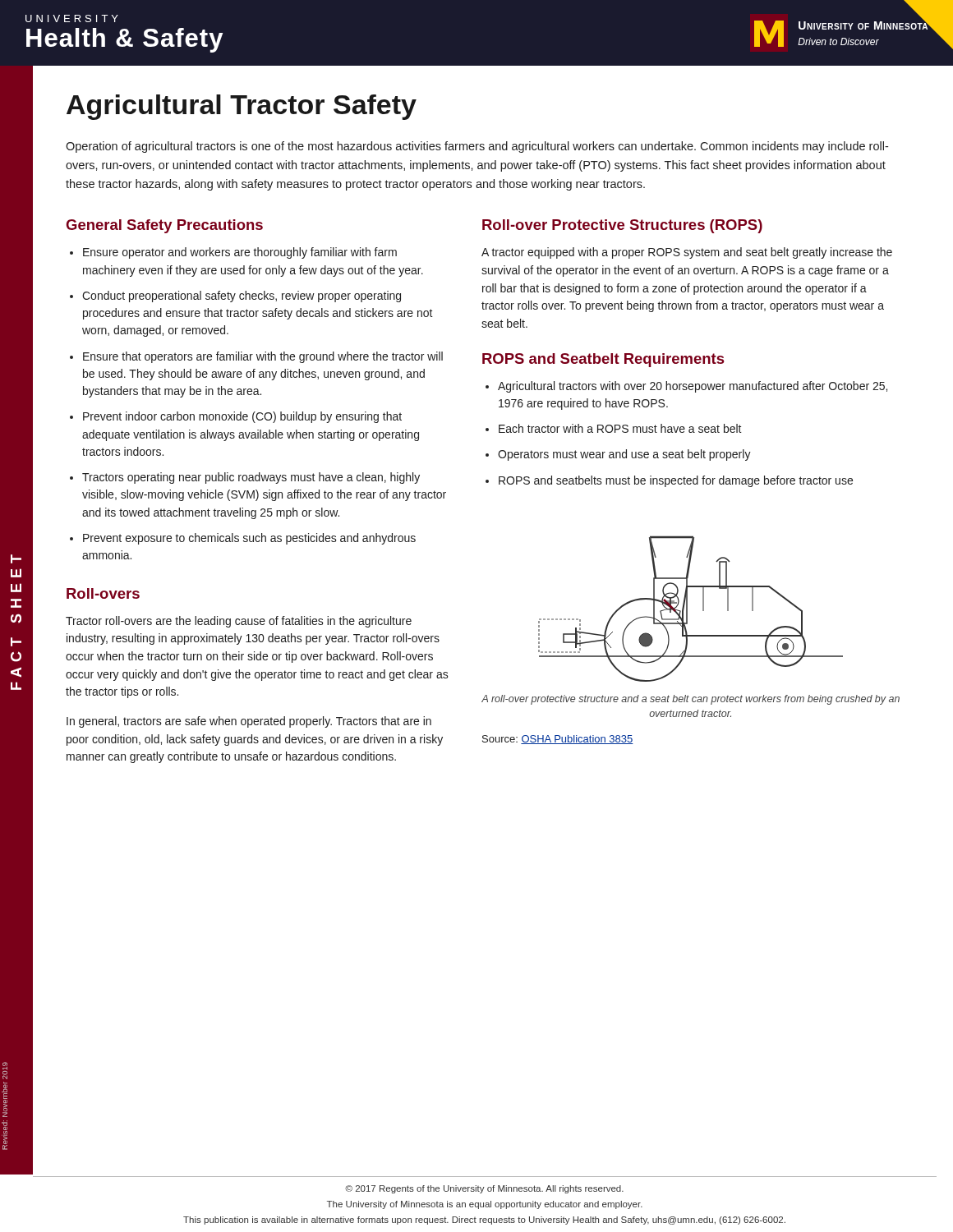
Task: Navigate to the passage starting "A roll-over protective structure and"
Action: (691, 706)
